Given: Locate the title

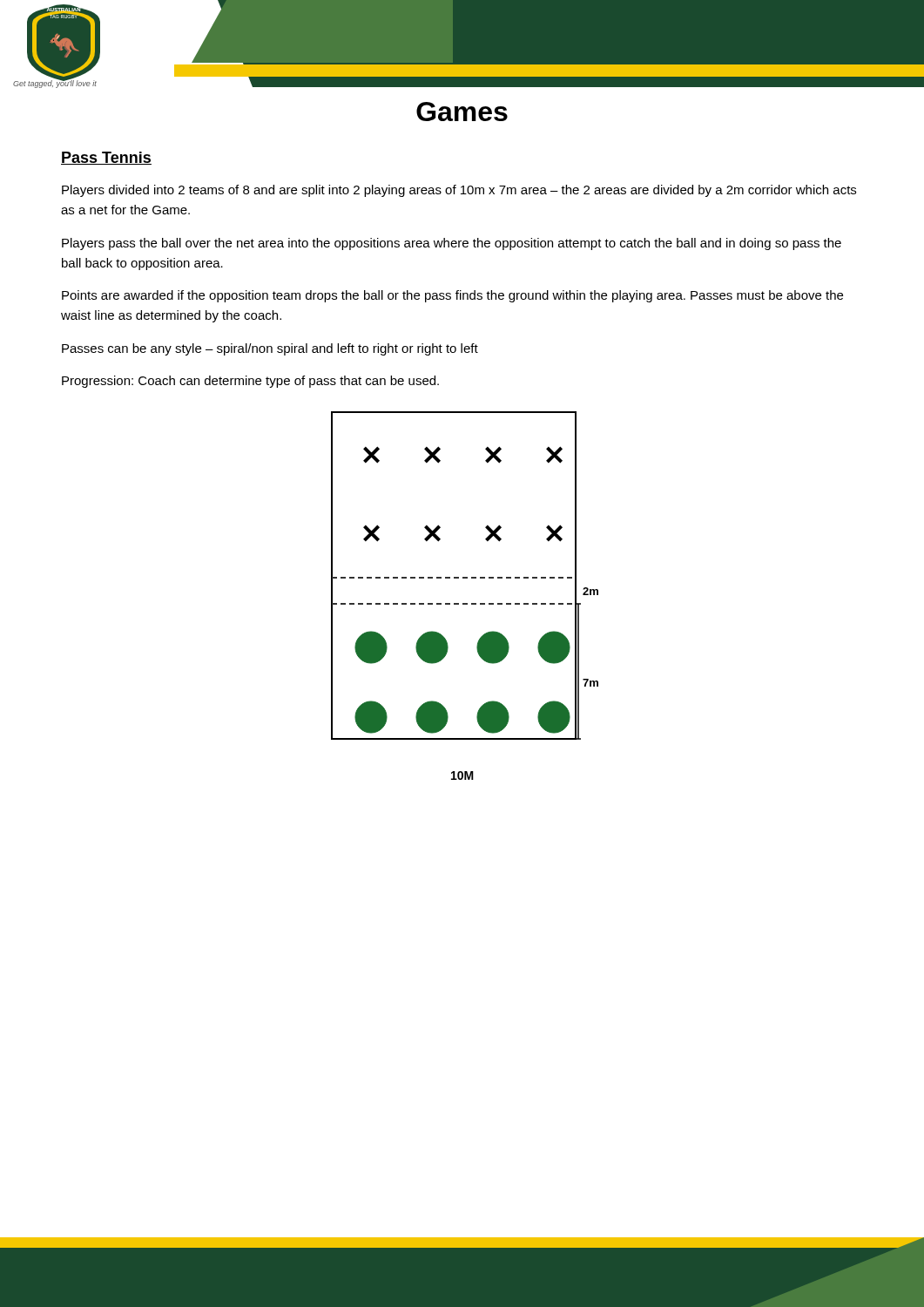Looking at the screenshot, I should point(462,111).
